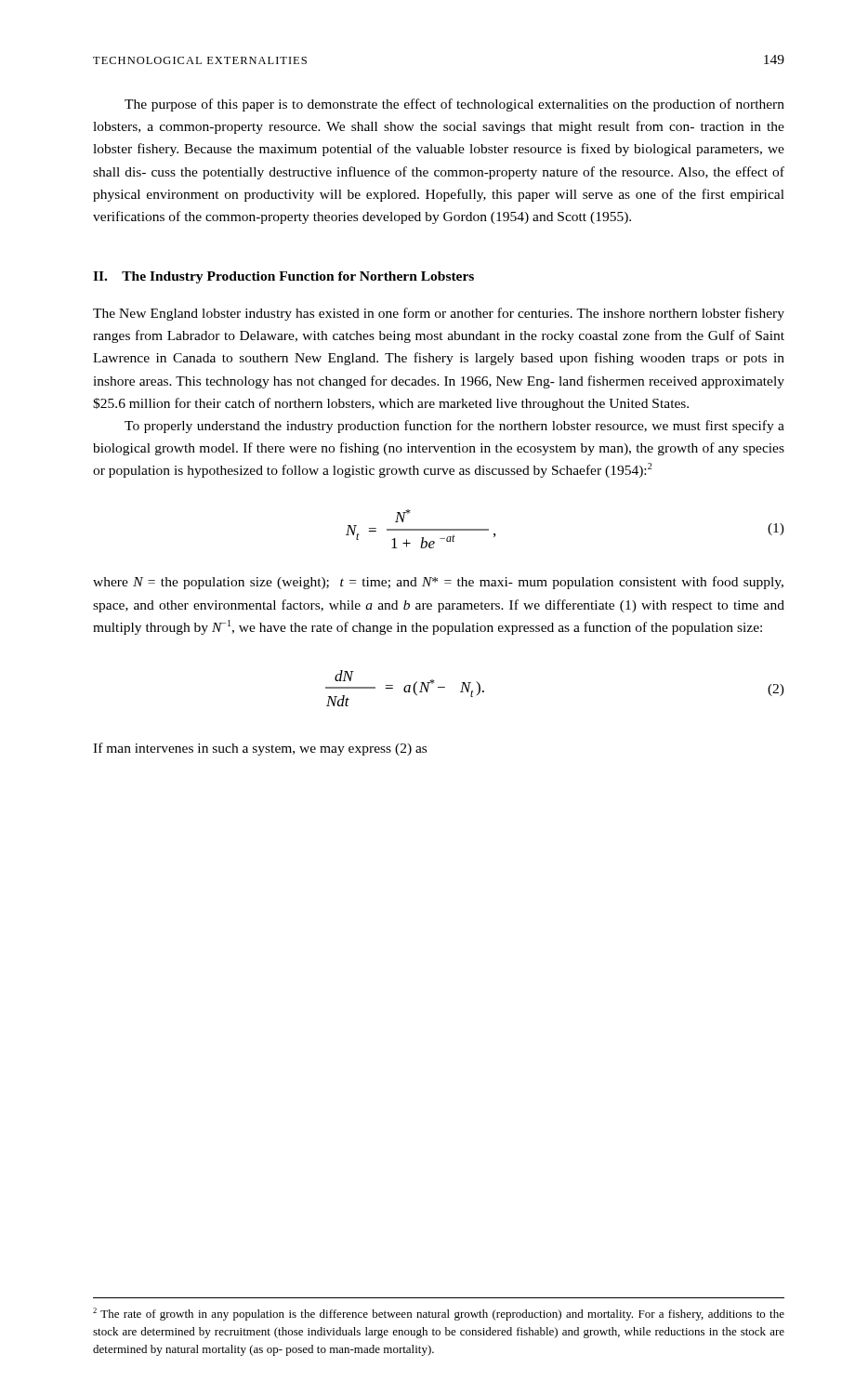Find the text block containing "To properly understand the industry production function"
The height and width of the screenshot is (1394, 868).
[x=439, y=448]
